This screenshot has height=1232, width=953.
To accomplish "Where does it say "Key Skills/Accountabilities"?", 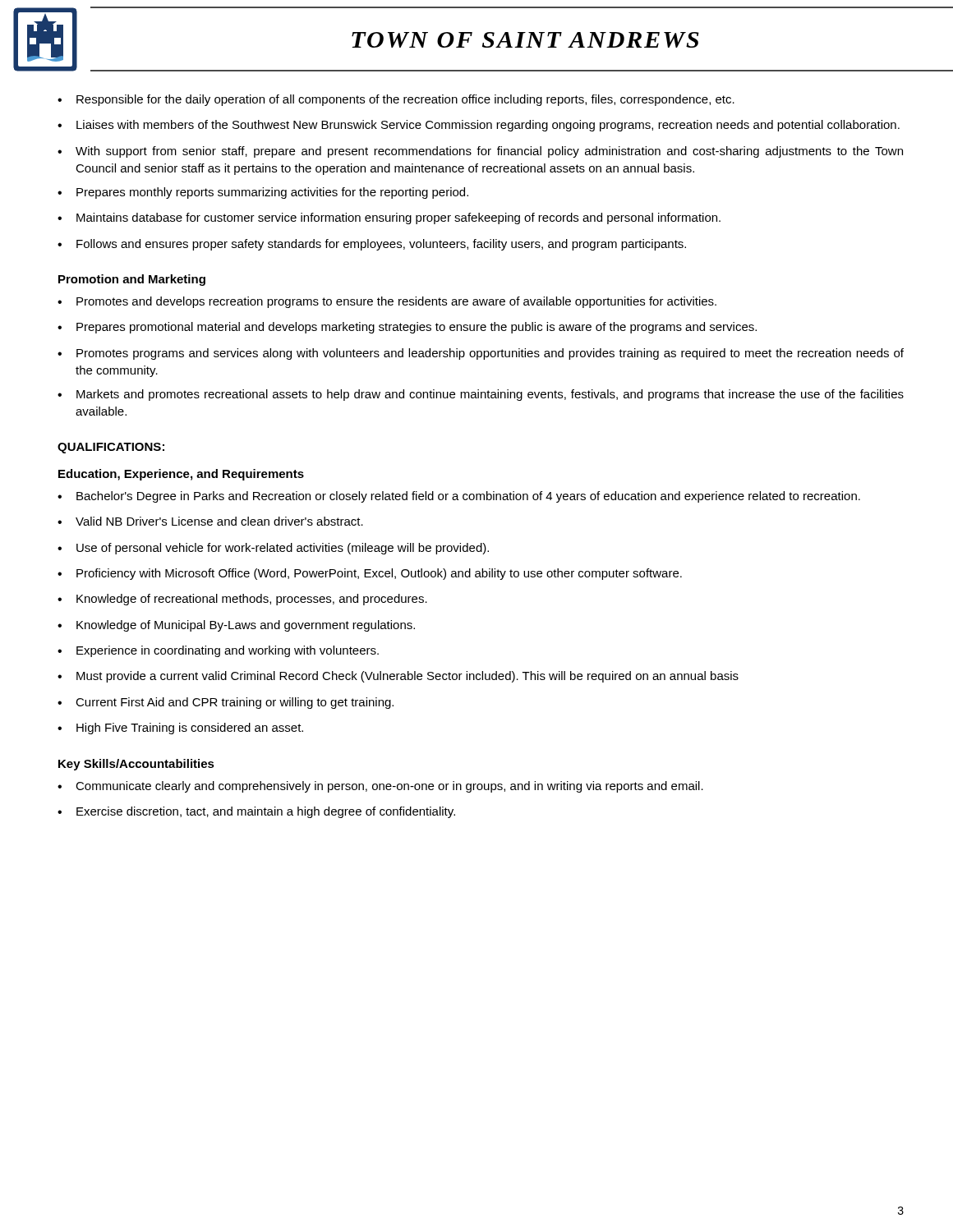I will 136,763.
